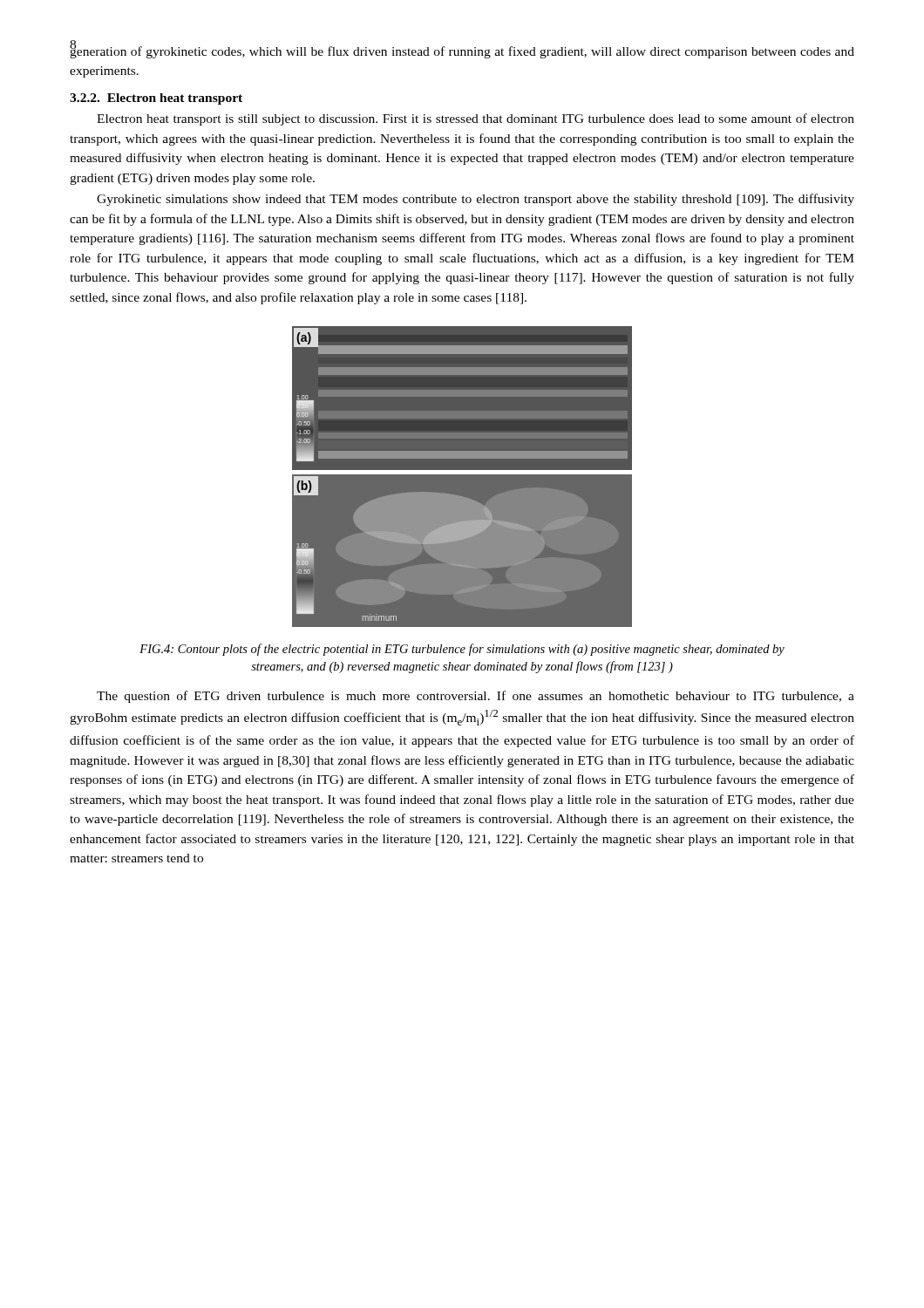
Task: Select the caption
Action: [x=462, y=657]
